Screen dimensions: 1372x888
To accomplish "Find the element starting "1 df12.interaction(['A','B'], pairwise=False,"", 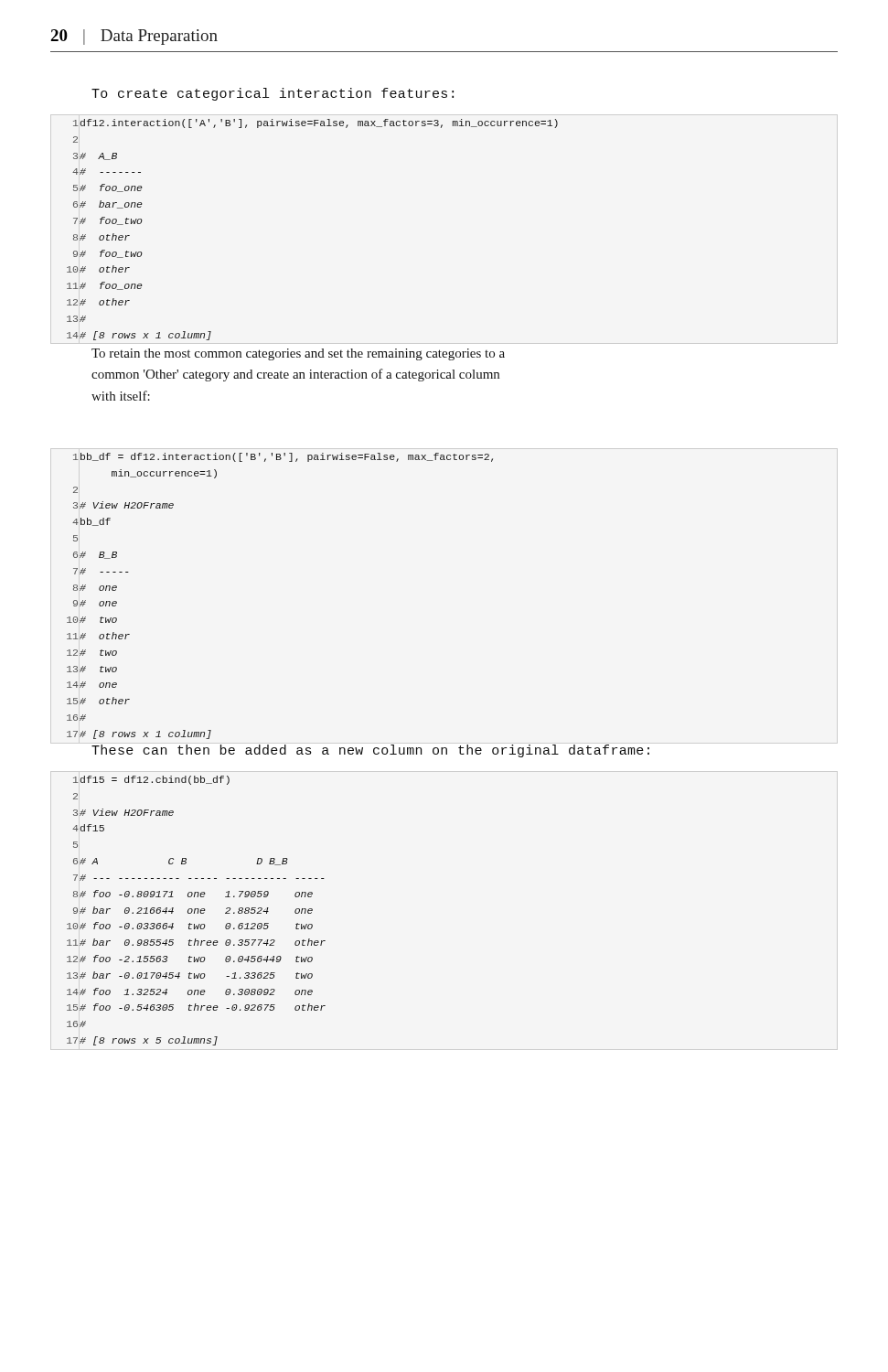I will [x=316, y=123].
